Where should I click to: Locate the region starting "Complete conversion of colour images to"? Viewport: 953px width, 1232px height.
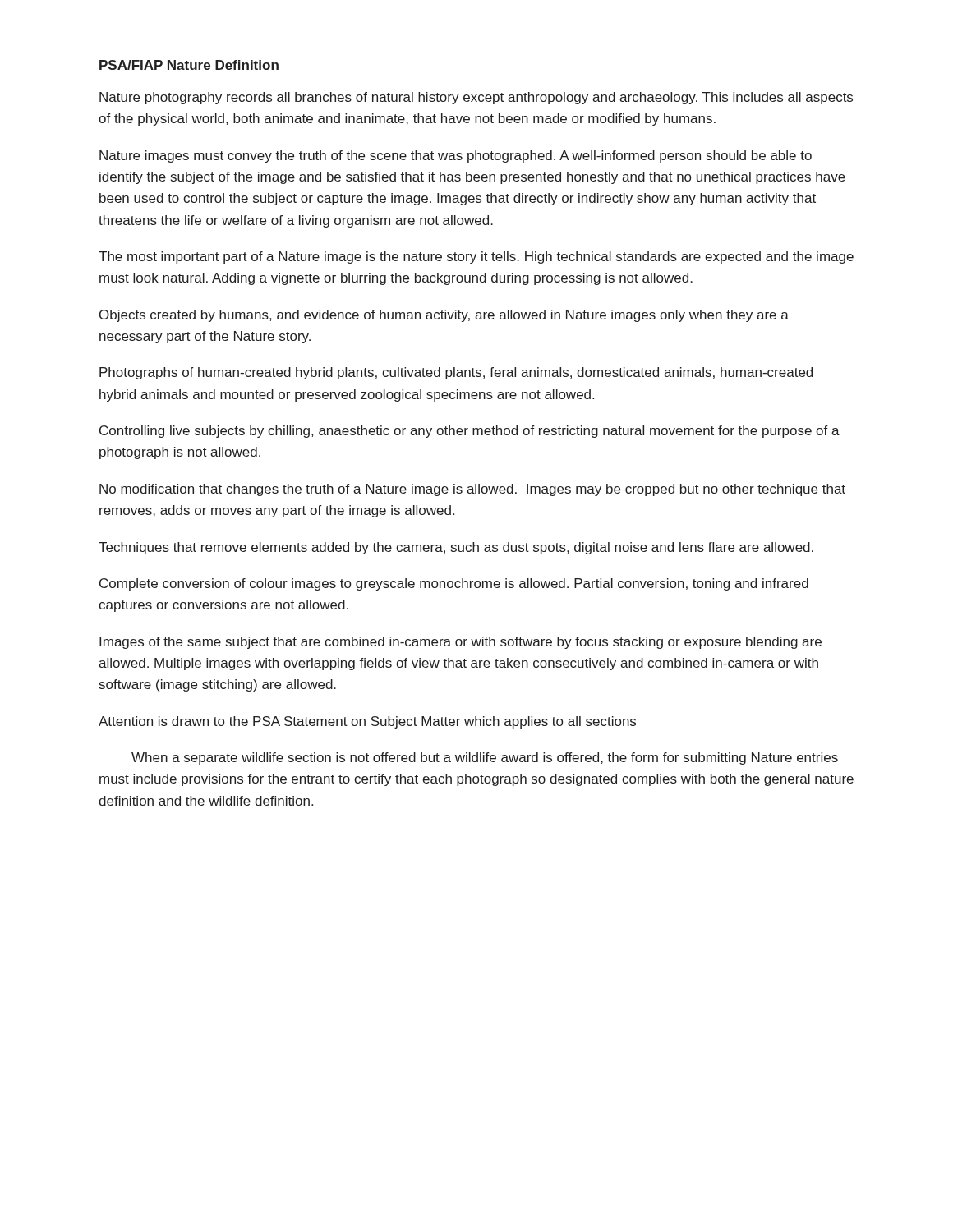[x=454, y=594]
